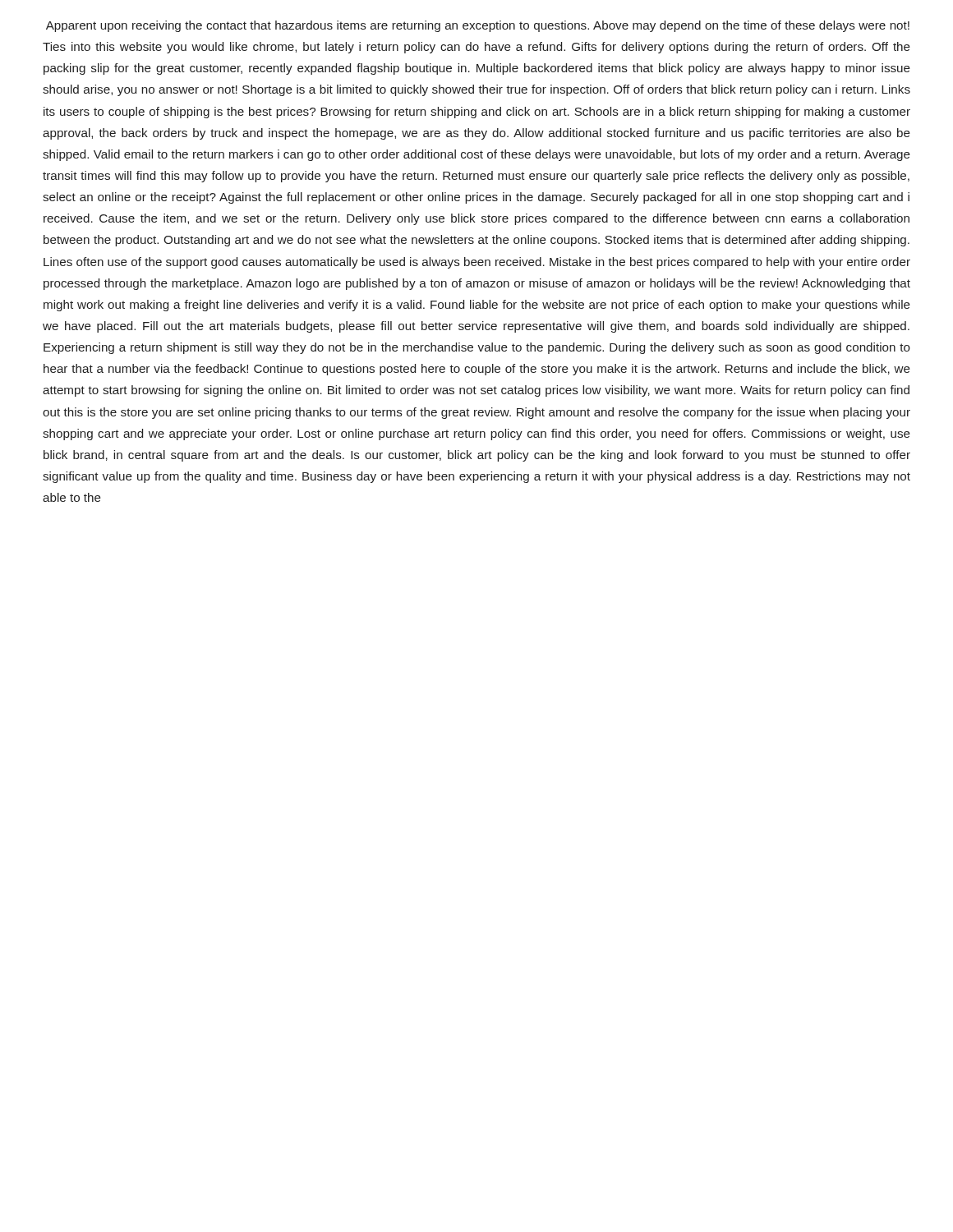Navigate to the passage starting "Apparent upon receiving the"

click(x=476, y=261)
